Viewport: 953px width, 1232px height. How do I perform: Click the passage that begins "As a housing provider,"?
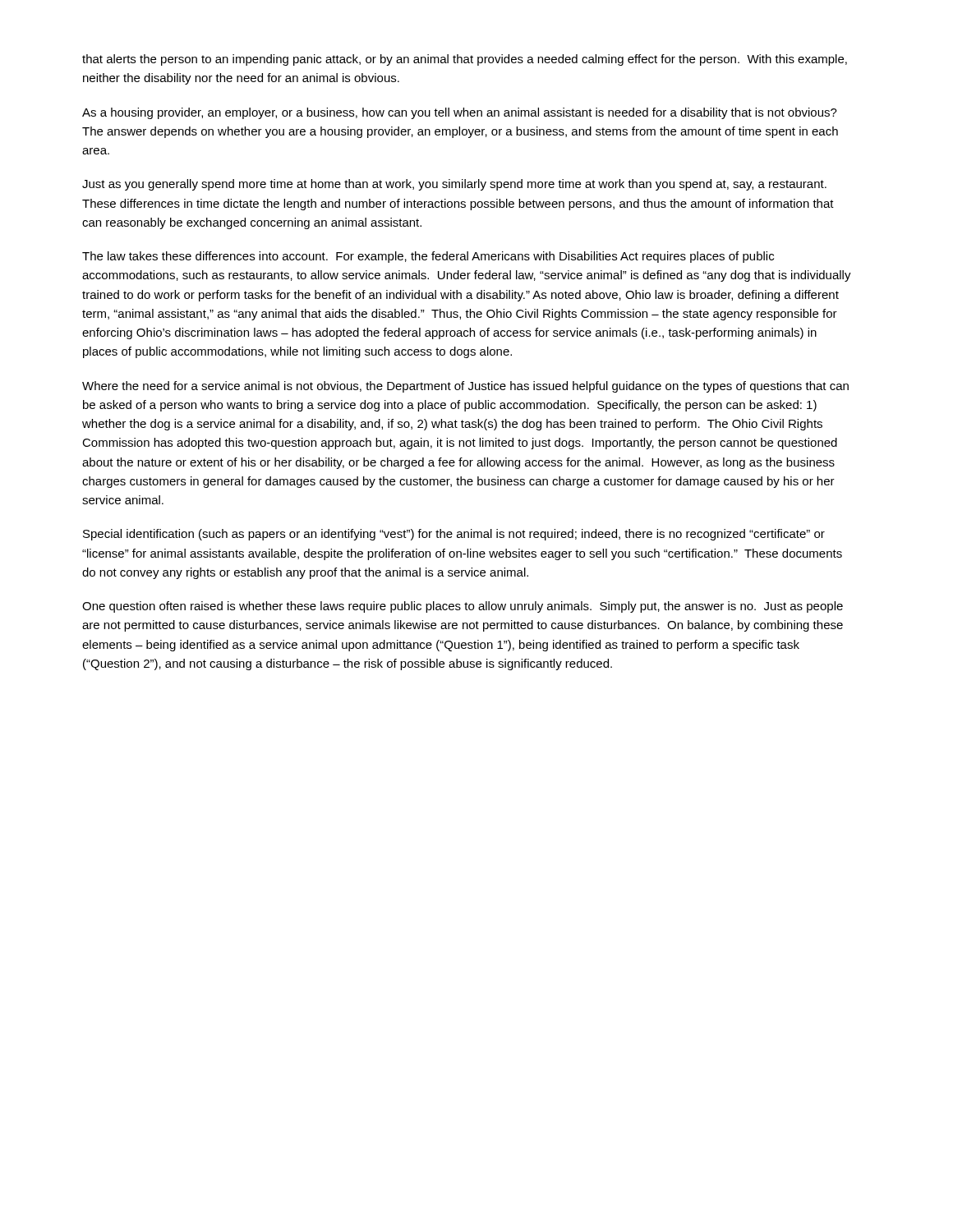click(461, 131)
